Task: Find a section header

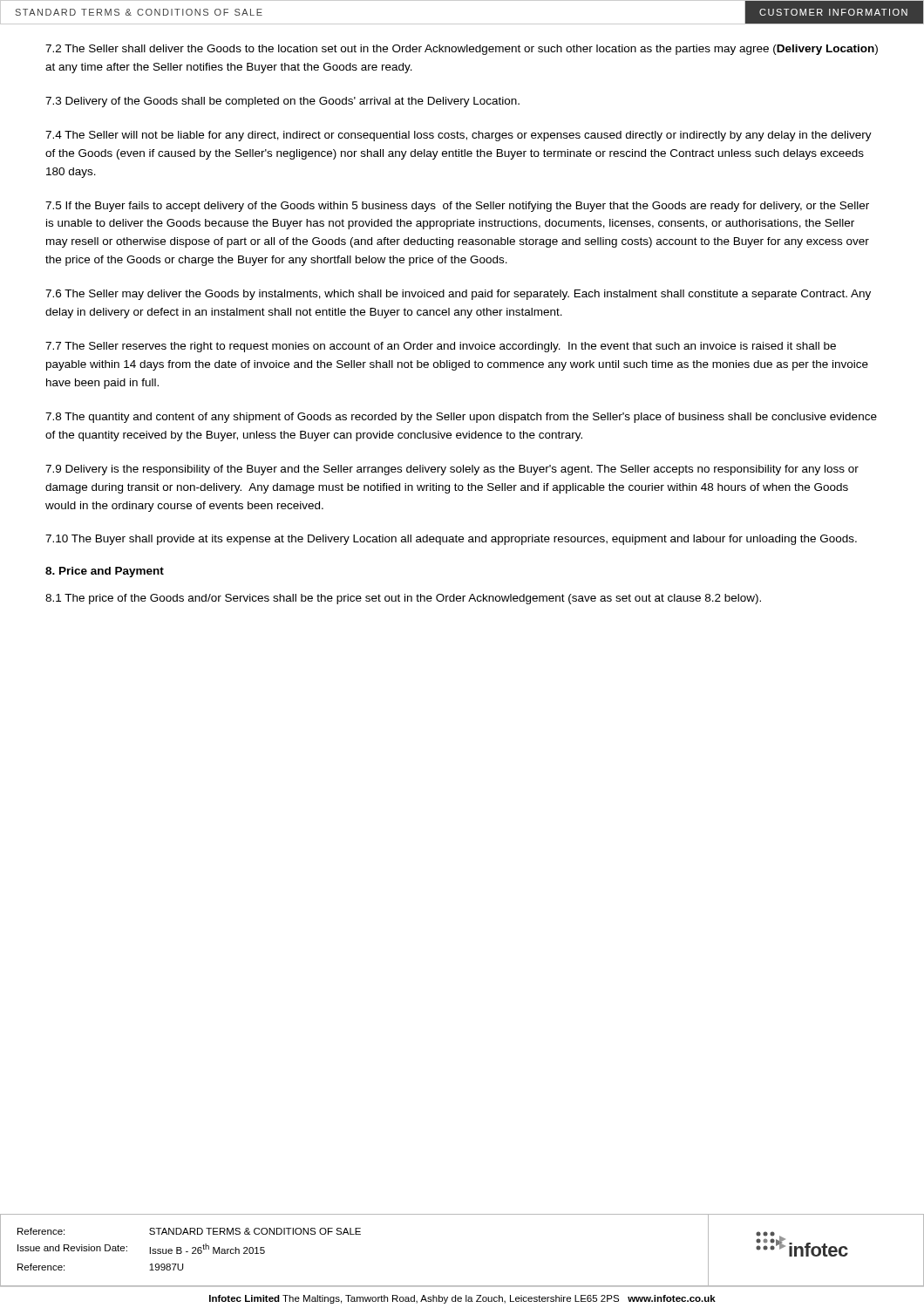Action: [x=105, y=571]
